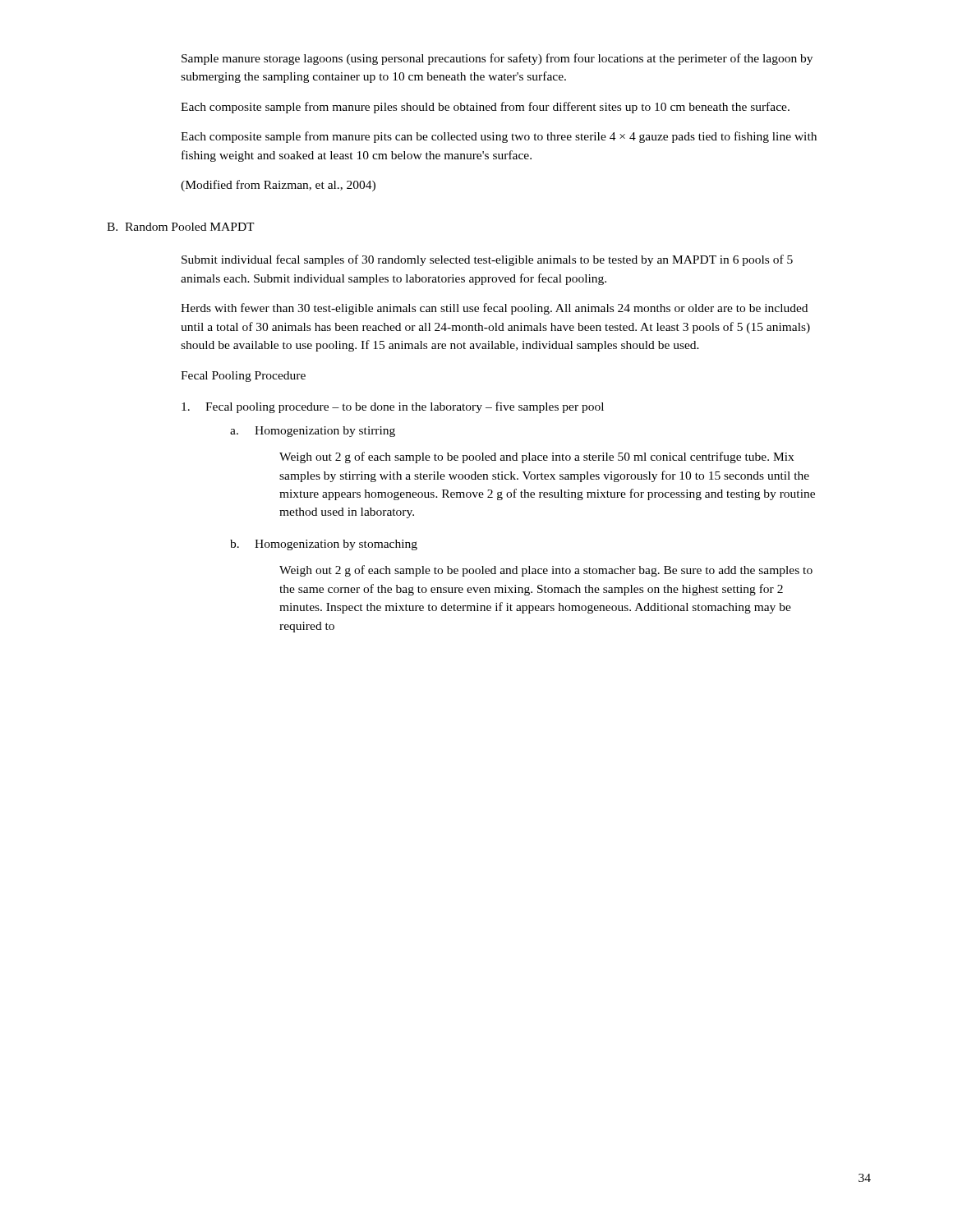Find the text that says "(Modified from Raizman, et al., 2004)"
Viewport: 953px width, 1232px height.
[278, 185]
